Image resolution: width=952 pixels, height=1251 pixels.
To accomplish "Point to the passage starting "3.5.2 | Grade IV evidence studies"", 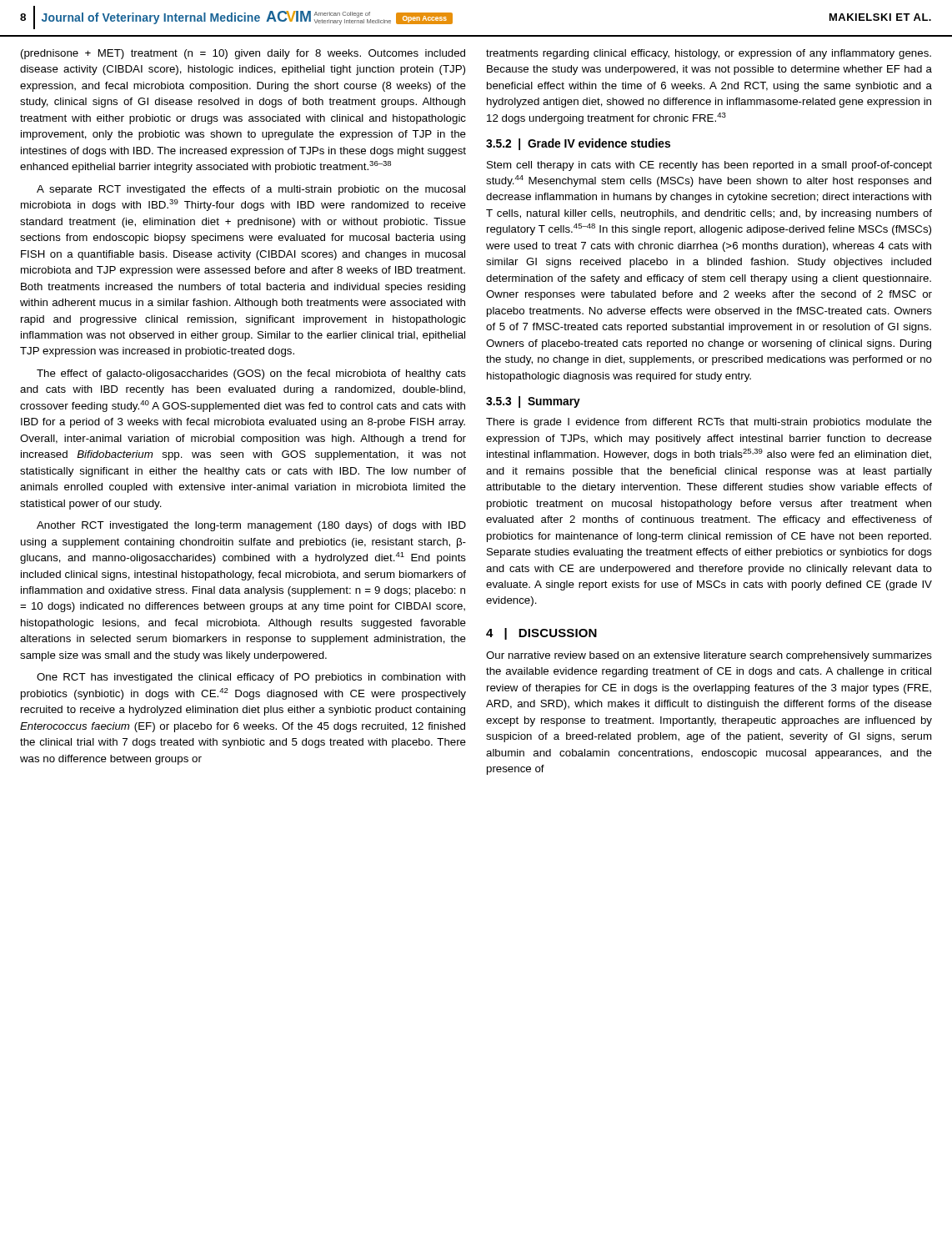I will (x=578, y=144).
